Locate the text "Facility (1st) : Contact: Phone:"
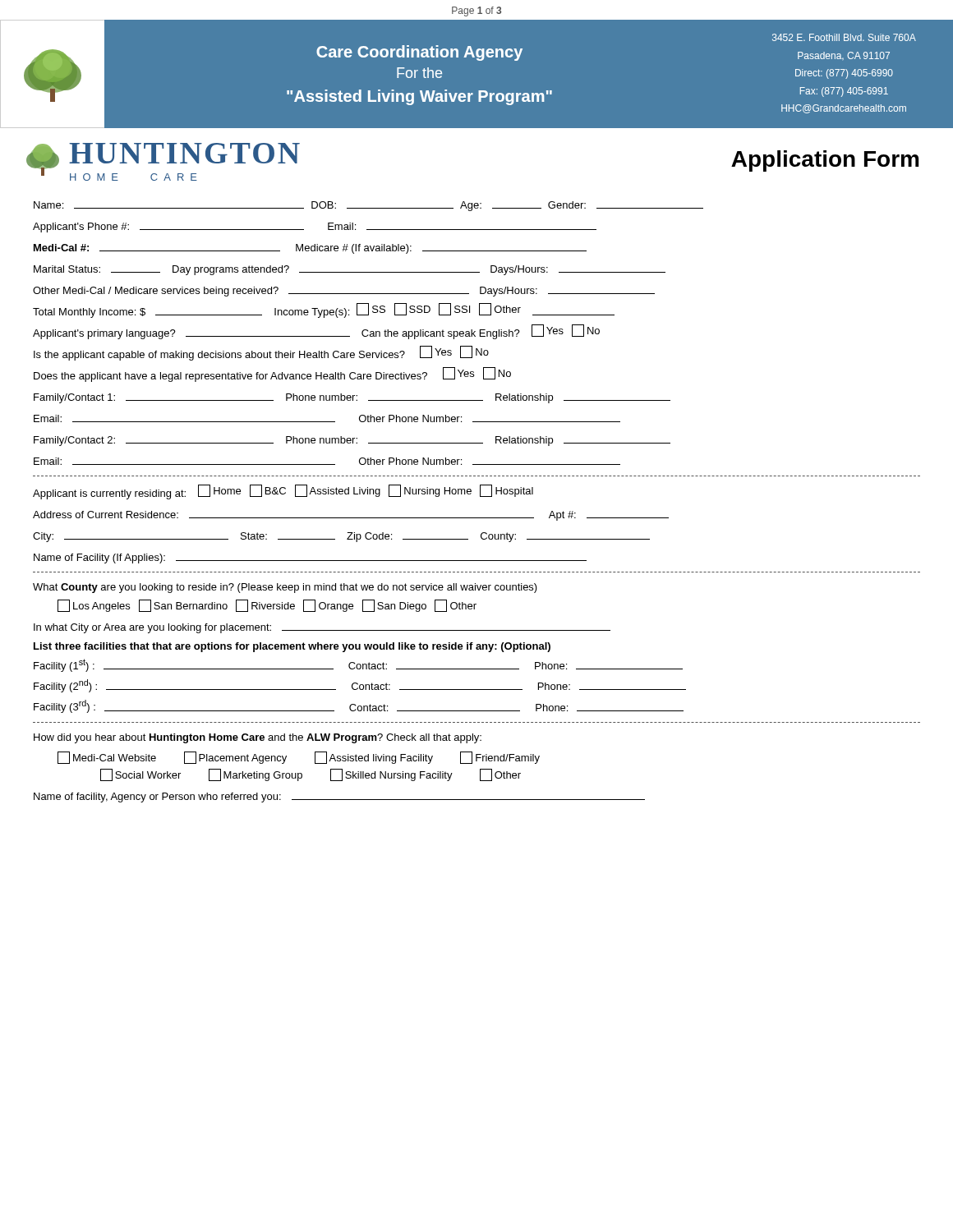Screen dimensions: 1232x953 pyautogui.click(x=358, y=664)
